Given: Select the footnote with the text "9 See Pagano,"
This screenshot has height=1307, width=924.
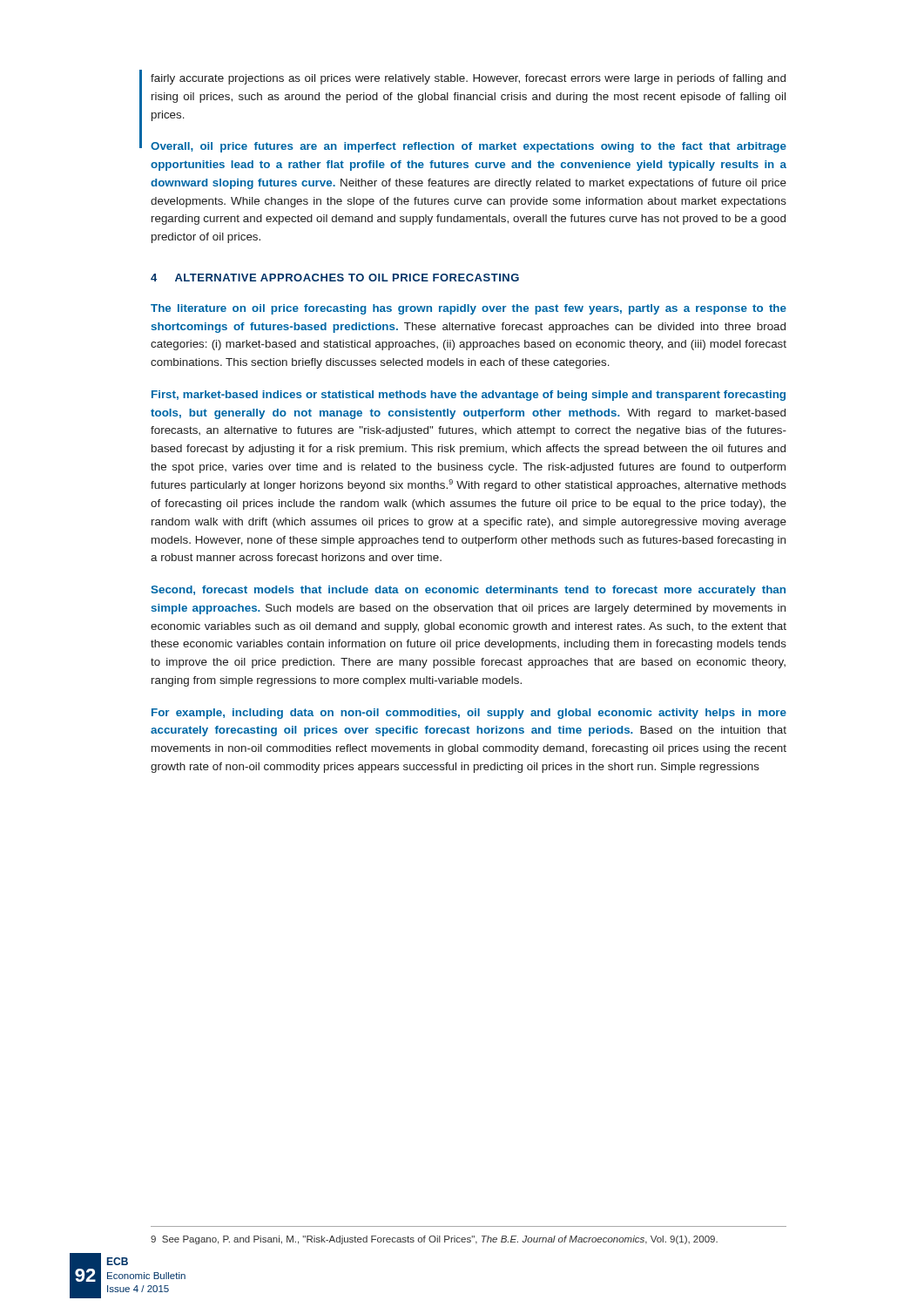Looking at the screenshot, I should 434,1239.
